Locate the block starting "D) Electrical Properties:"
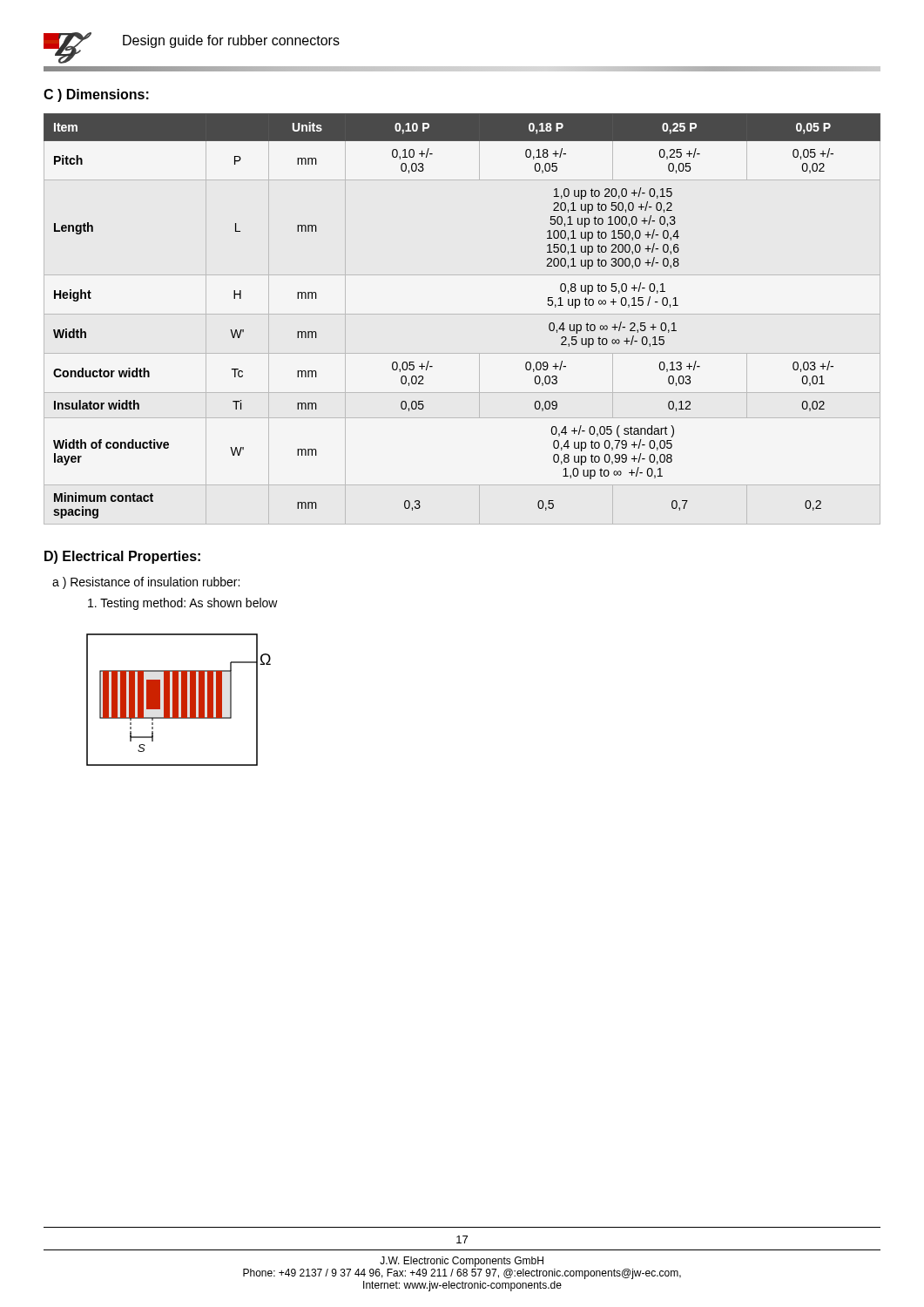 coord(123,556)
